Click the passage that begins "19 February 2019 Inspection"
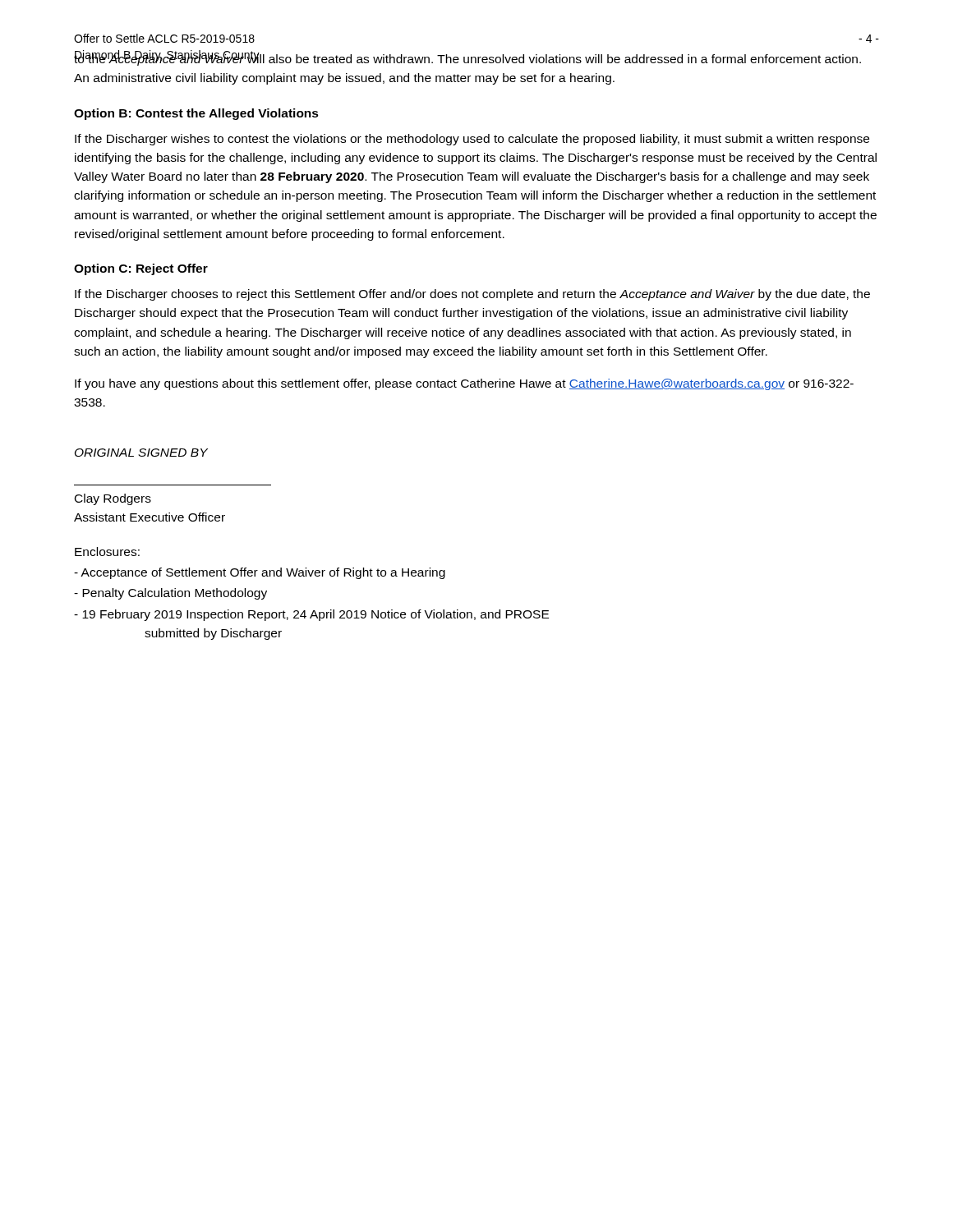Viewport: 953px width, 1232px height. pos(312,623)
